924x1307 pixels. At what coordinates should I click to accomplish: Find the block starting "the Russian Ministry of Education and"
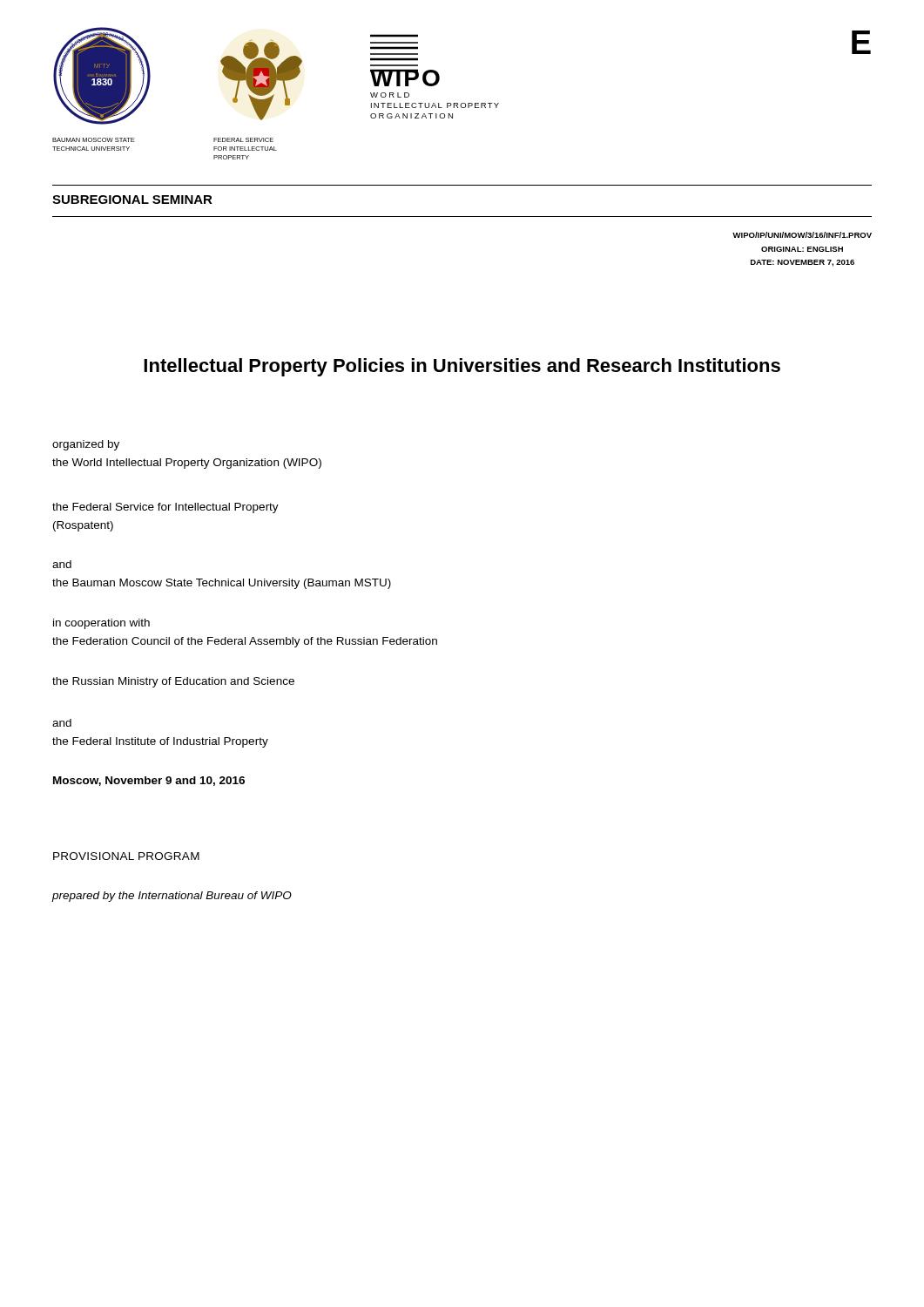[174, 681]
